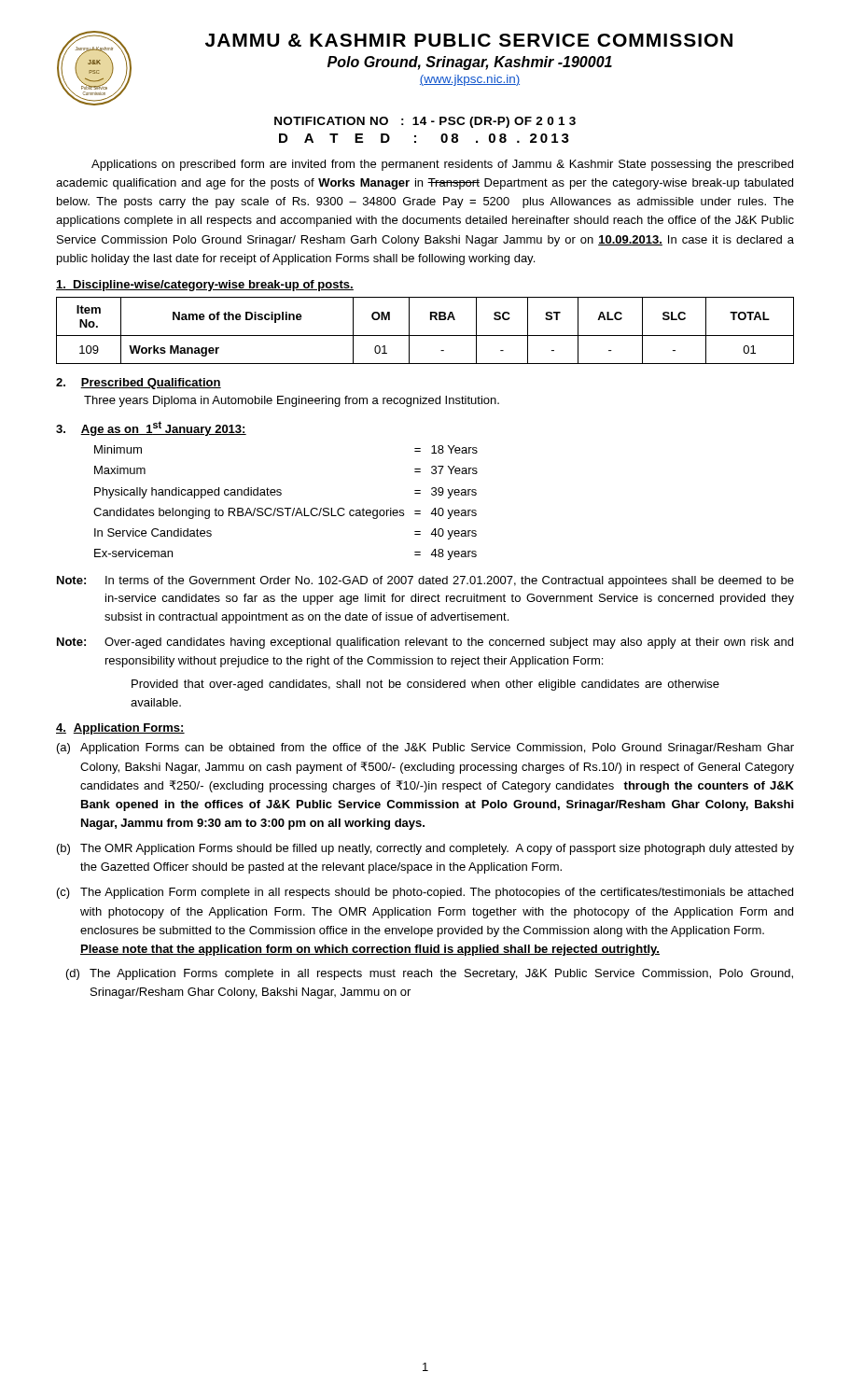Locate the table with the text "Name of the"
850x1400 pixels.
click(425, 330)
